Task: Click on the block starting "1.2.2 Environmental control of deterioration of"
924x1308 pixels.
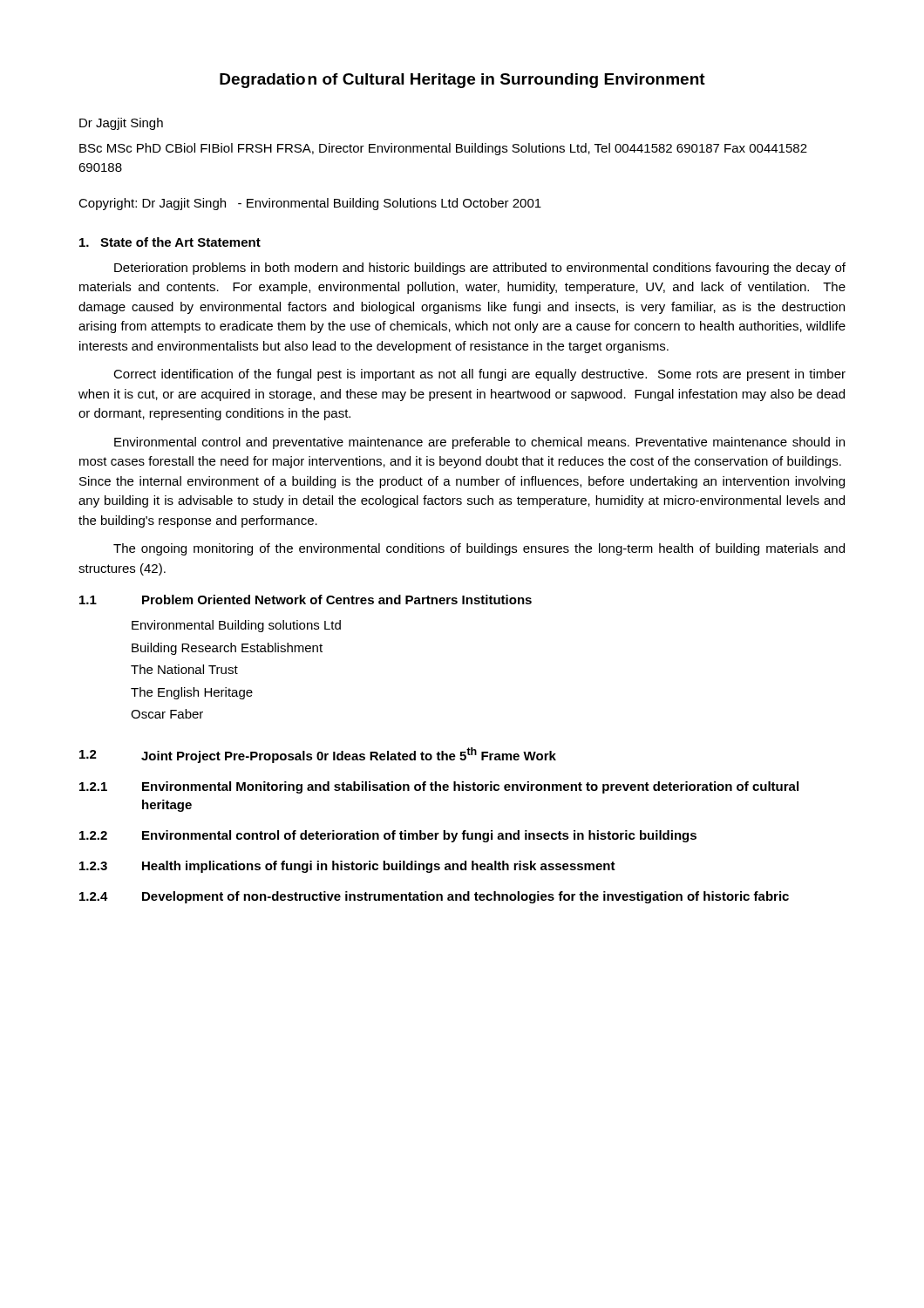Action: pyautogui.click(x=388, y=835)
